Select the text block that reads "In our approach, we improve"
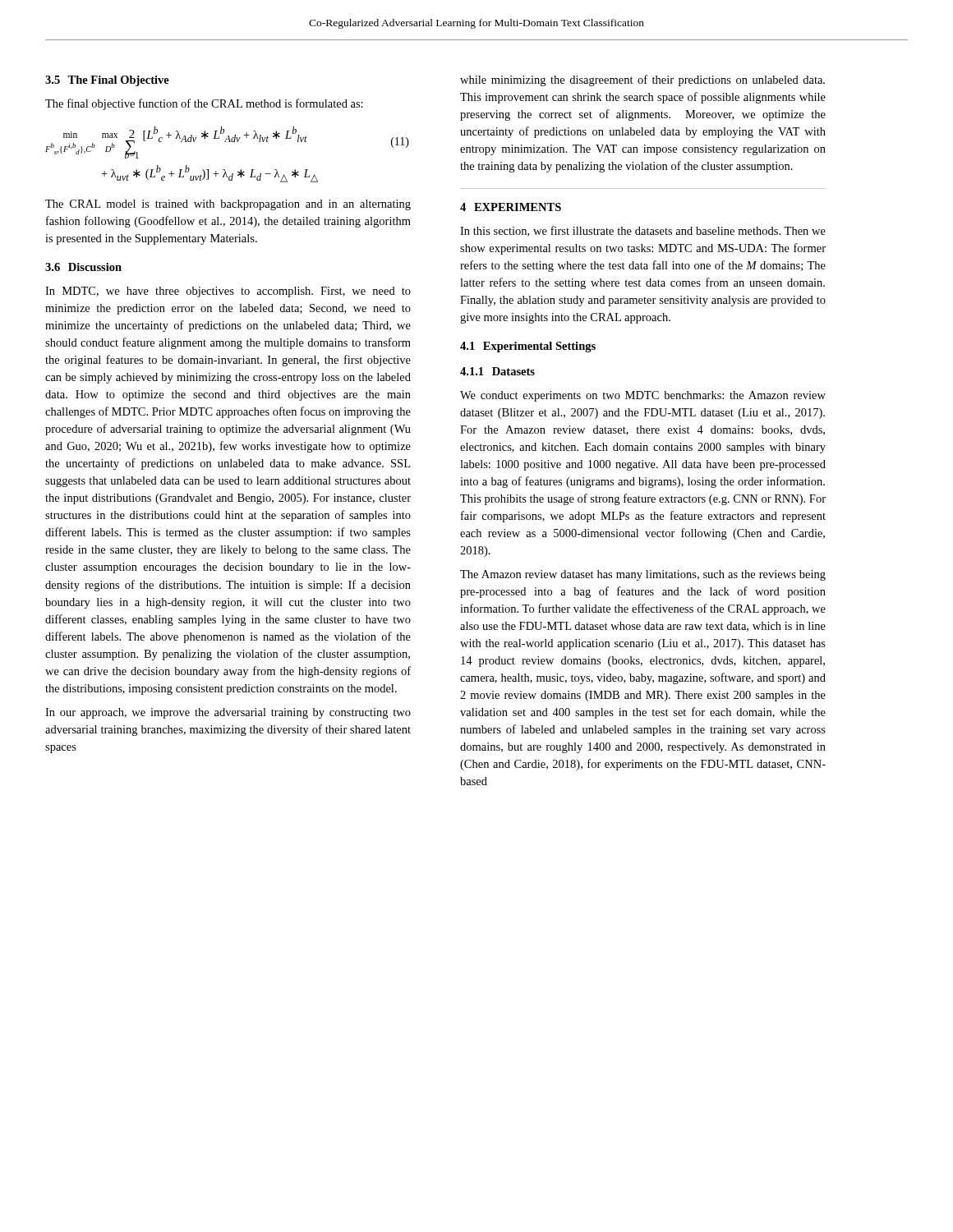This screenshot has width=953, height=1232. point(228,729)
